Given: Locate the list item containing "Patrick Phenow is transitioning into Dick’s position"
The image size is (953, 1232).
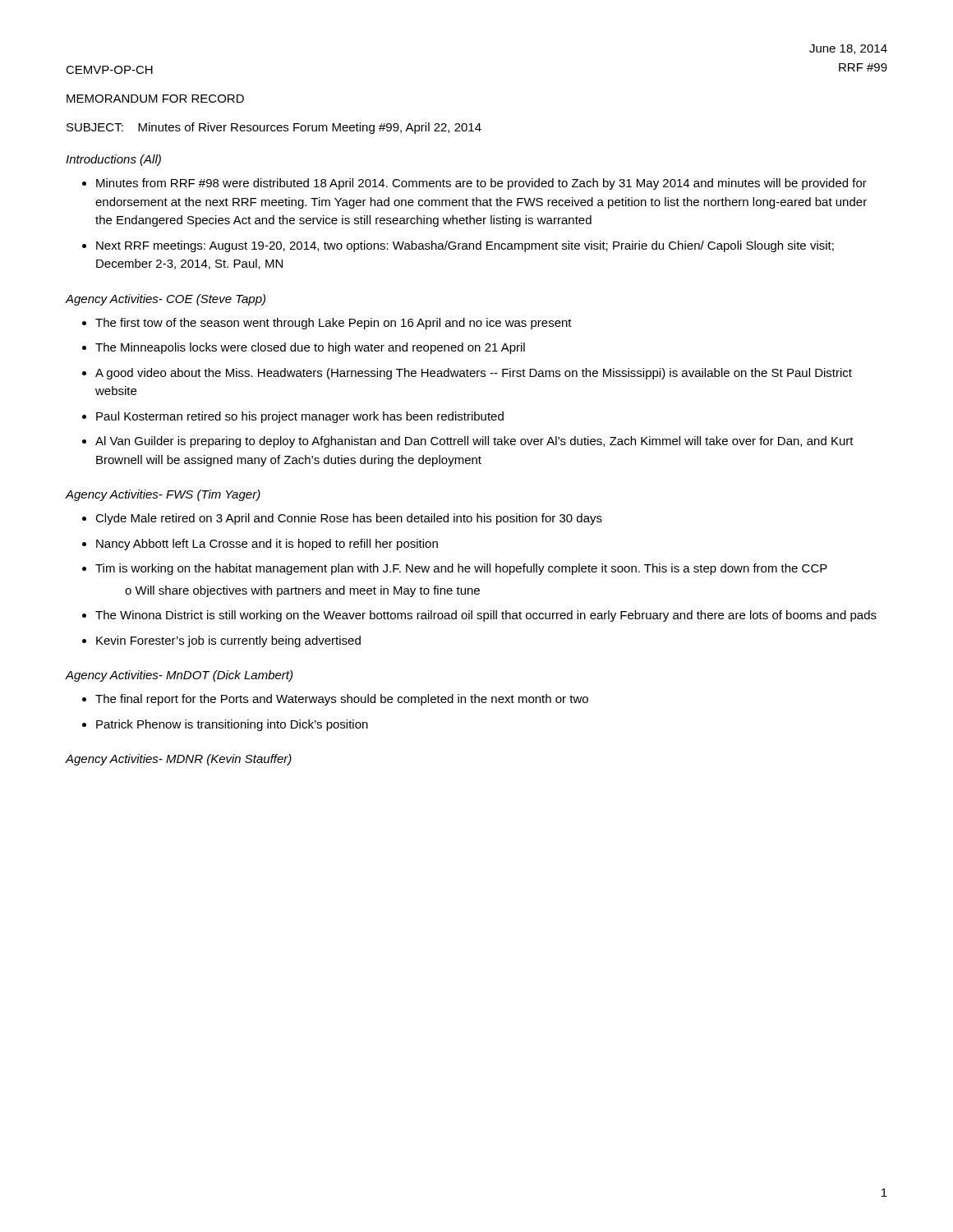Looking at the screenshot, I should (x=232, y=724).
